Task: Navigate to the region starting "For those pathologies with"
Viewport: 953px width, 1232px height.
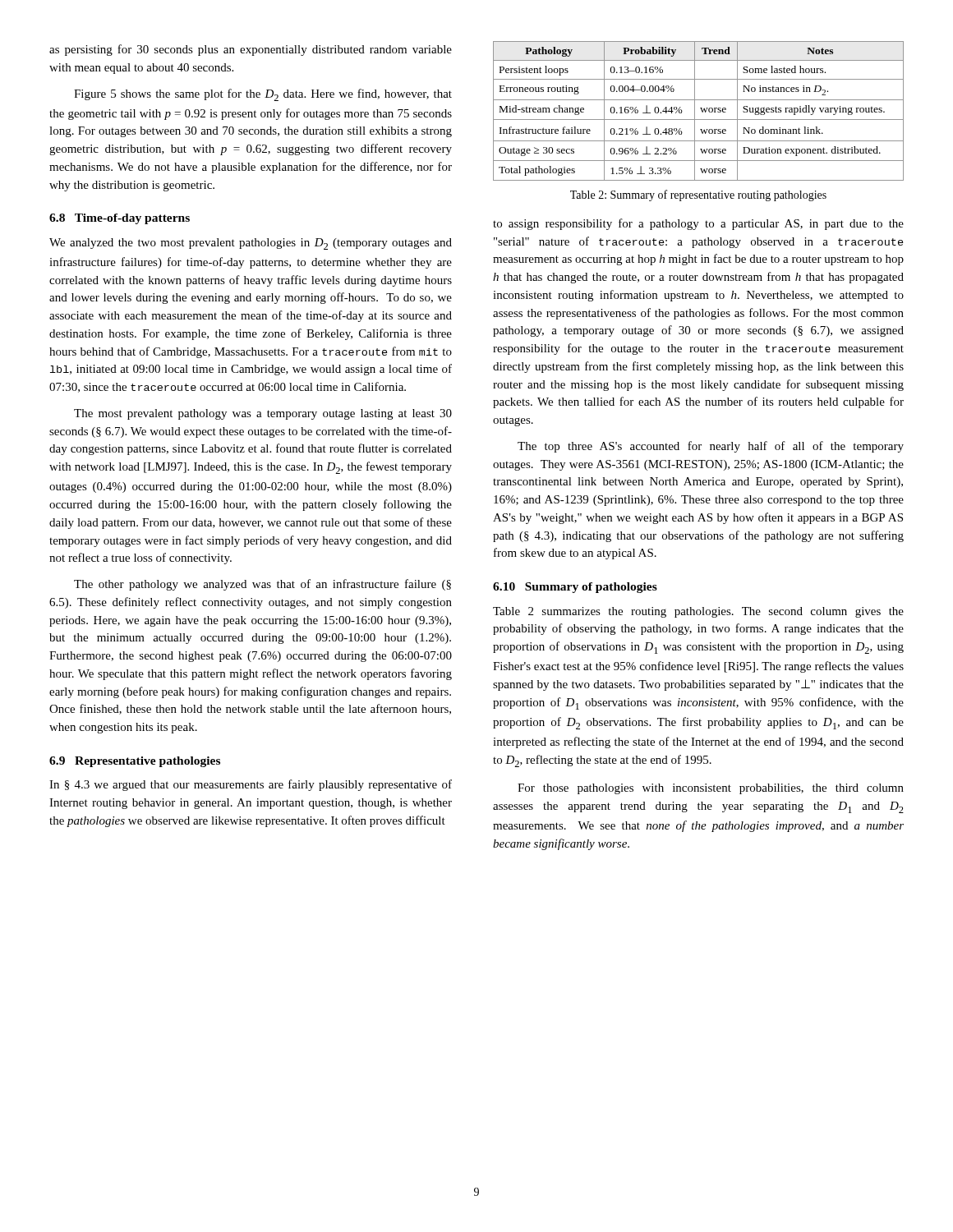Action: click(x=698, y=816)
